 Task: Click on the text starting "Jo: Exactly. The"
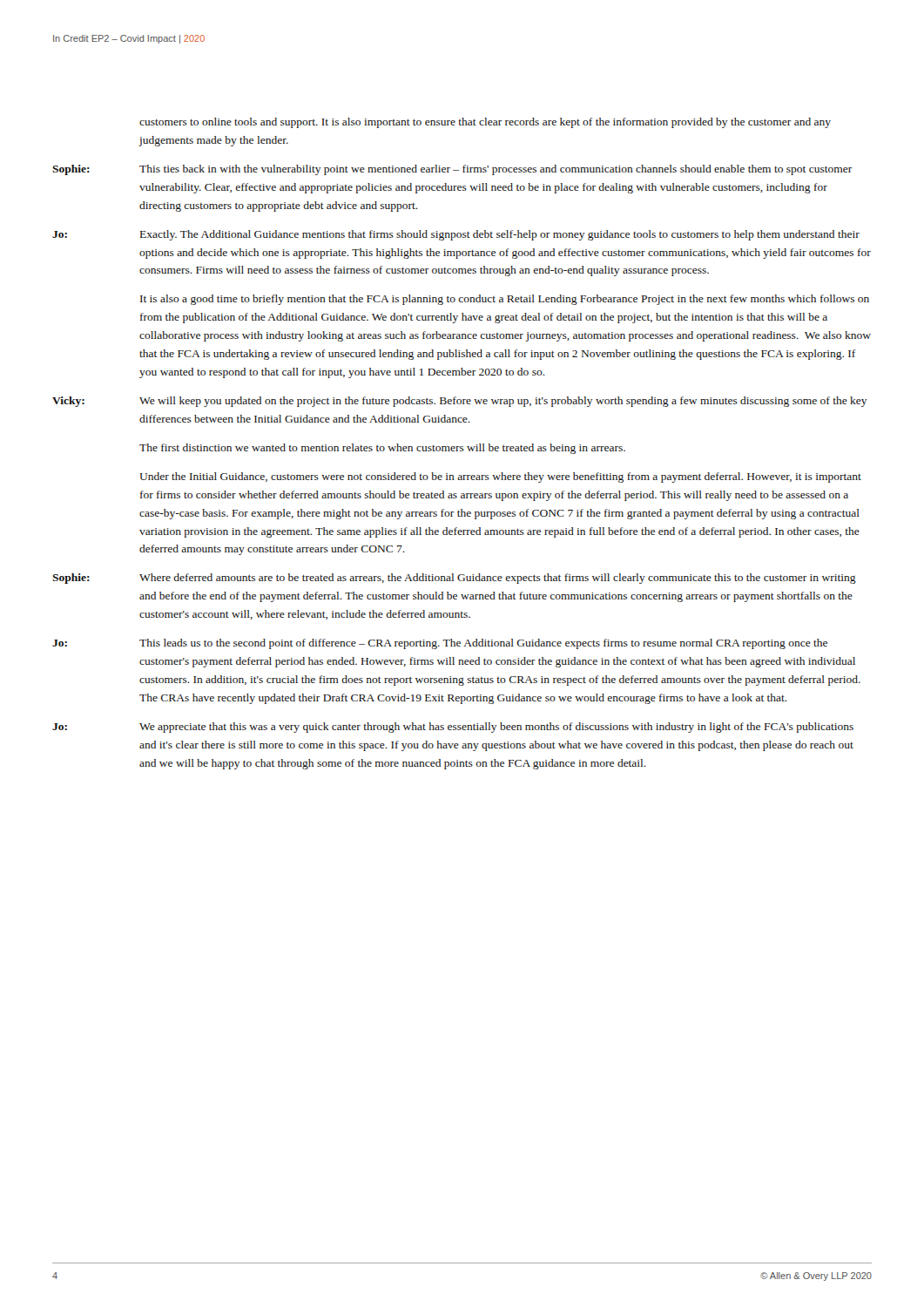462,253
